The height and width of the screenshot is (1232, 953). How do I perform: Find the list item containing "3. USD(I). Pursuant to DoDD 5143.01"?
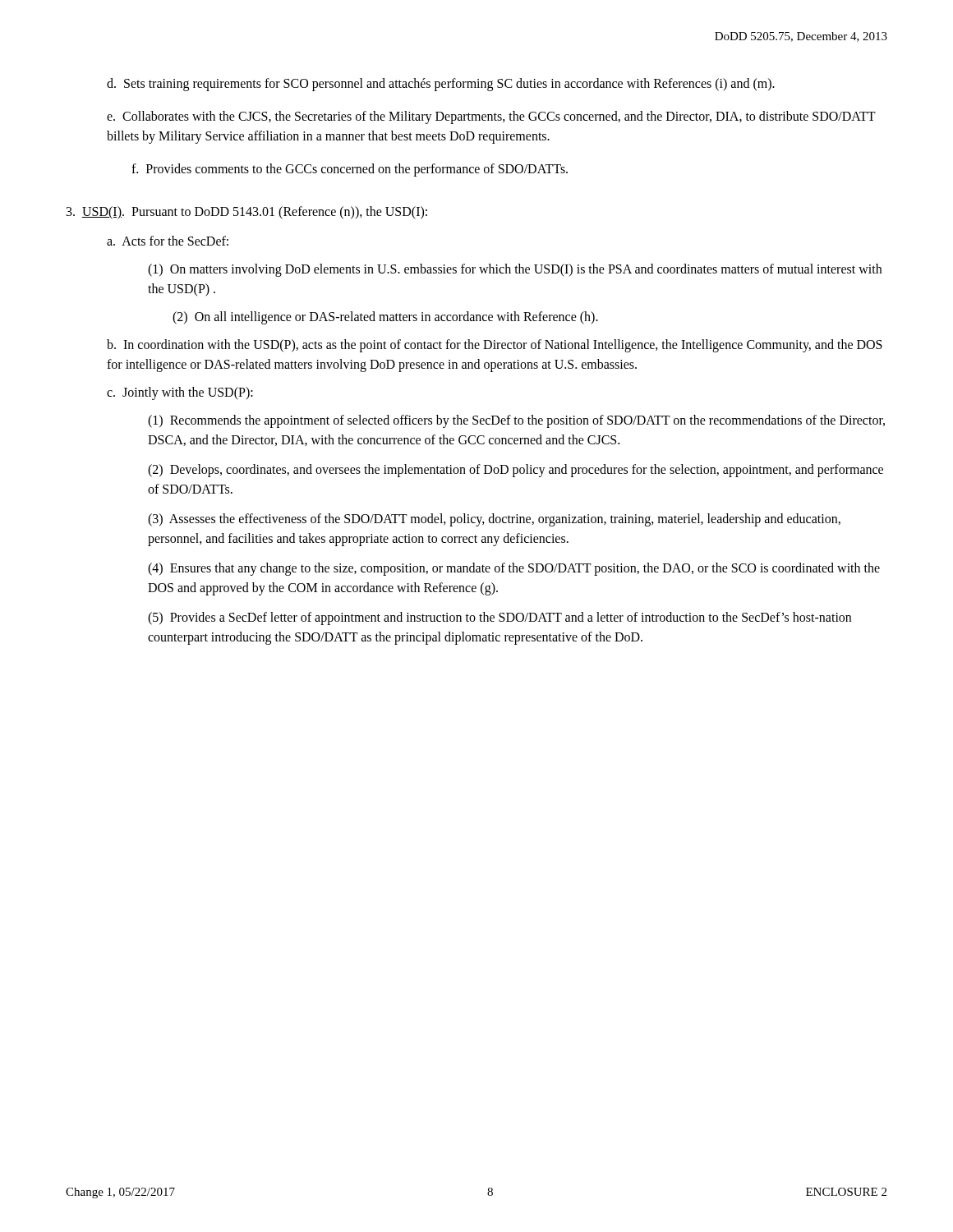point(247,211)
